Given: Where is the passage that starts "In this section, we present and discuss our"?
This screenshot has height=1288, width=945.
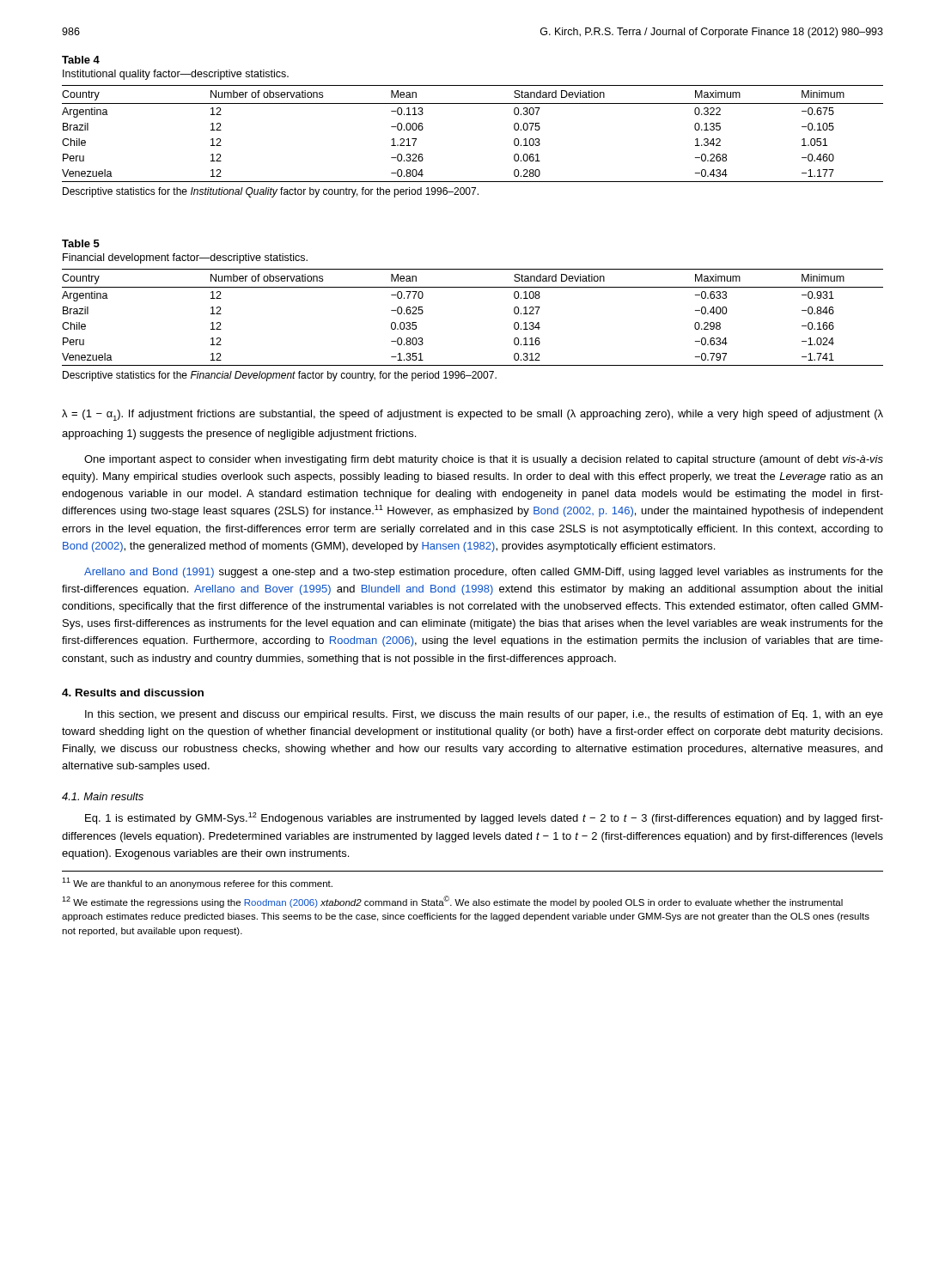Looking at the screenshot, I should 472,740.
